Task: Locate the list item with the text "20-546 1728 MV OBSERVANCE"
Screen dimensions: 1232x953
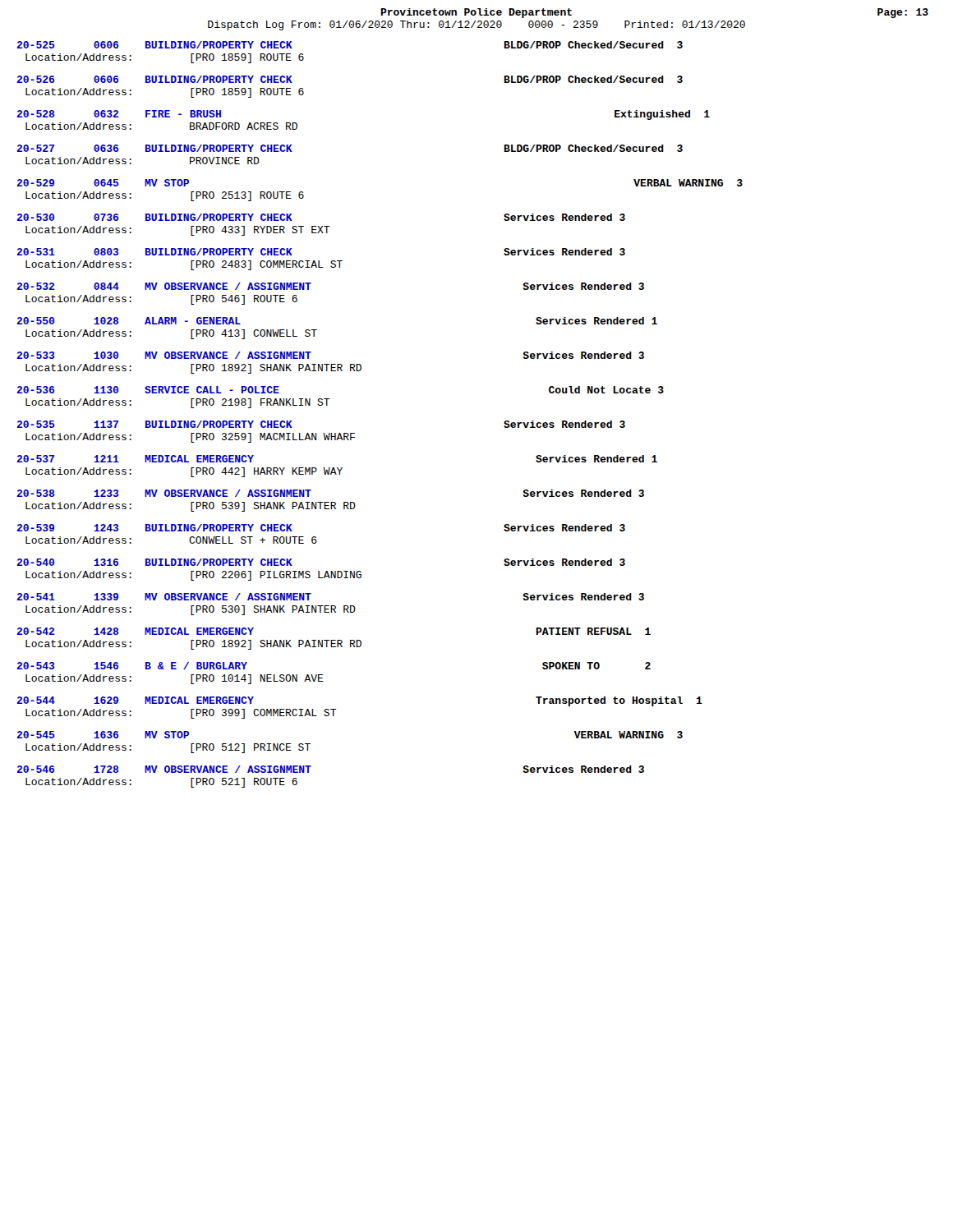Action: coord(41,769)
